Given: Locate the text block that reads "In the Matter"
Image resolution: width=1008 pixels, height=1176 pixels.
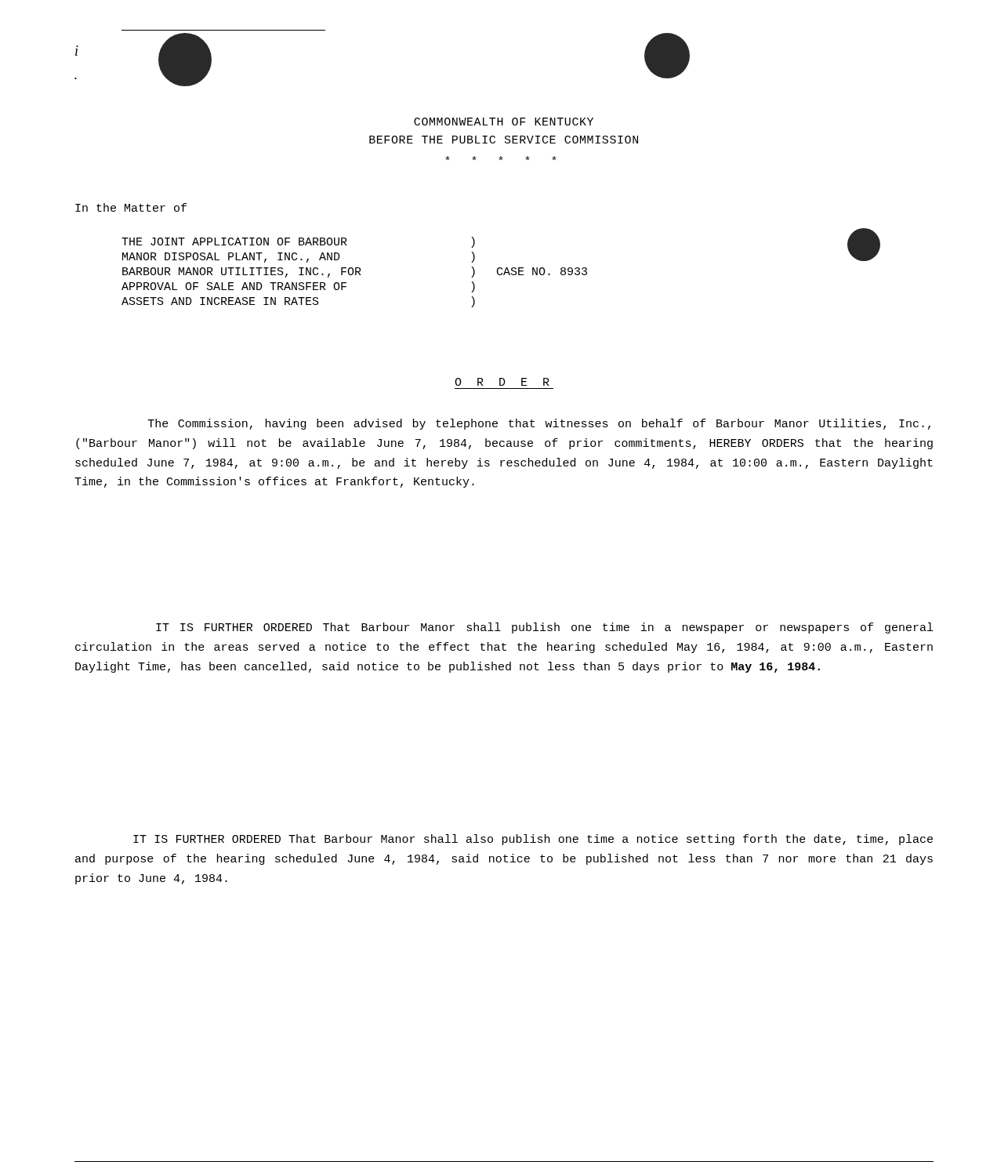Looking at the screenshot, I should [x=131, y=209].
